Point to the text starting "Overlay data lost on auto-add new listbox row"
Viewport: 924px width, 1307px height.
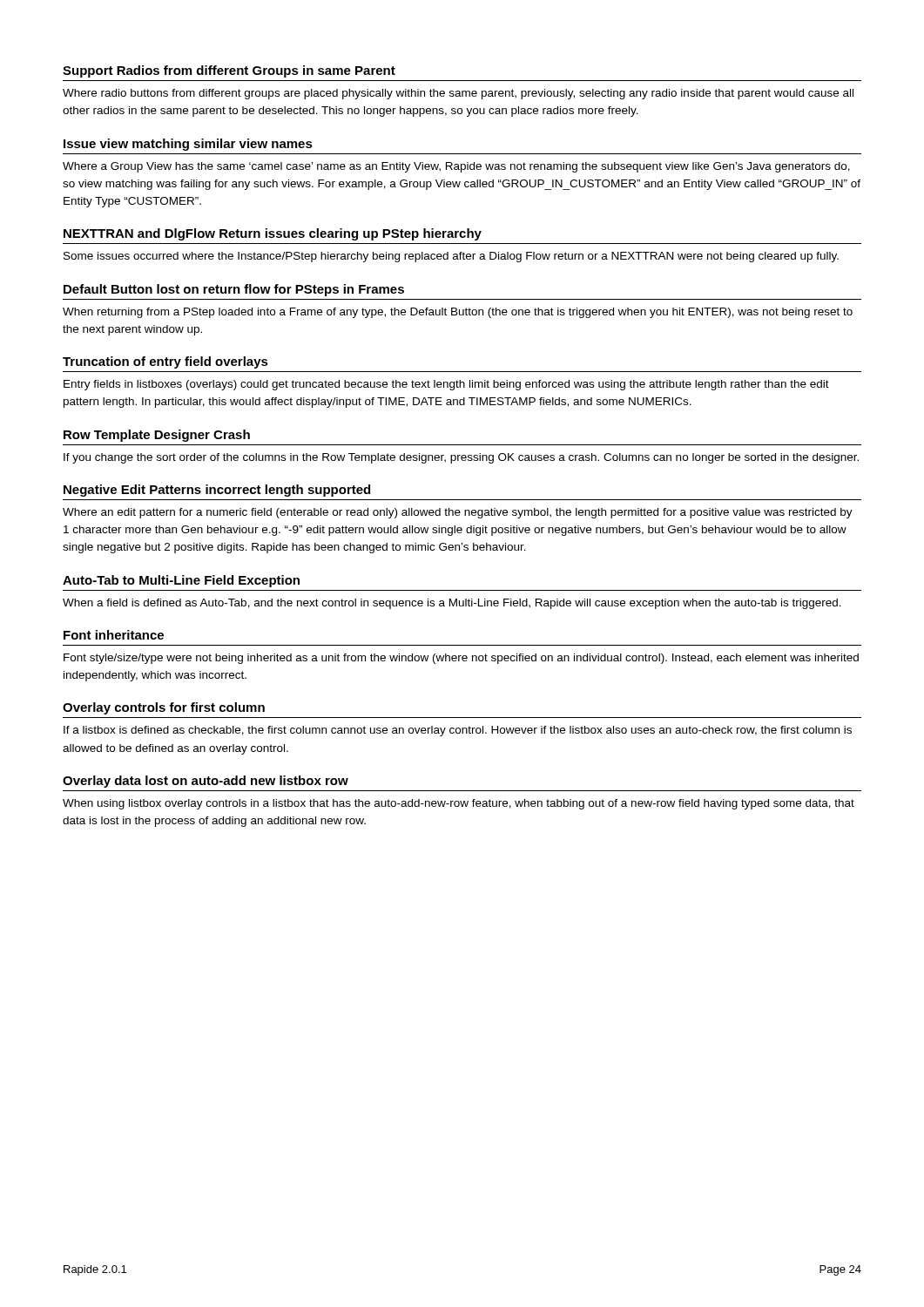[205, 780]
